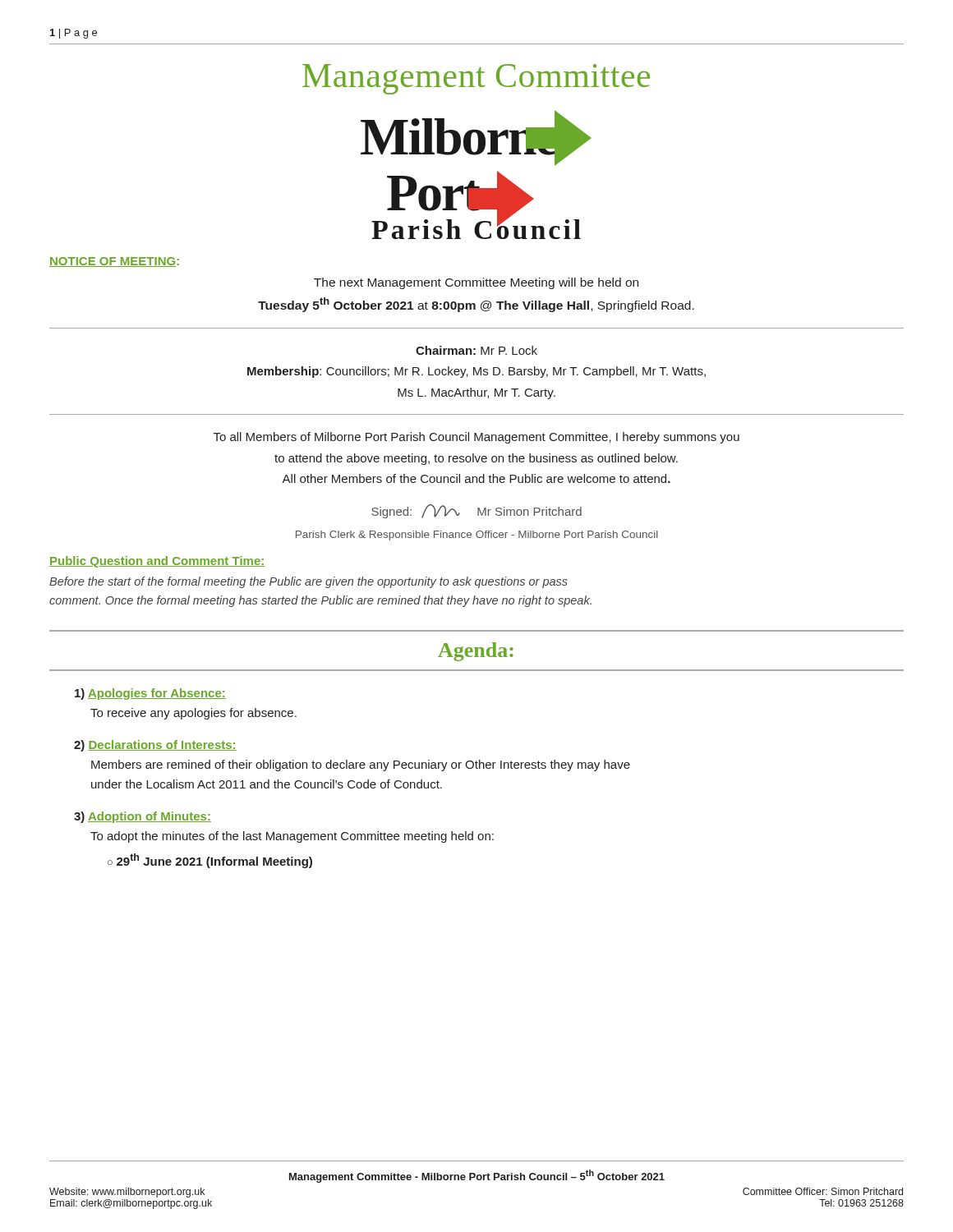Image resolution: width=953 pixels, height=1232 pixels.
Task: Select the title containing "Management Committee Milborne Port"
Action: (476, 147)
